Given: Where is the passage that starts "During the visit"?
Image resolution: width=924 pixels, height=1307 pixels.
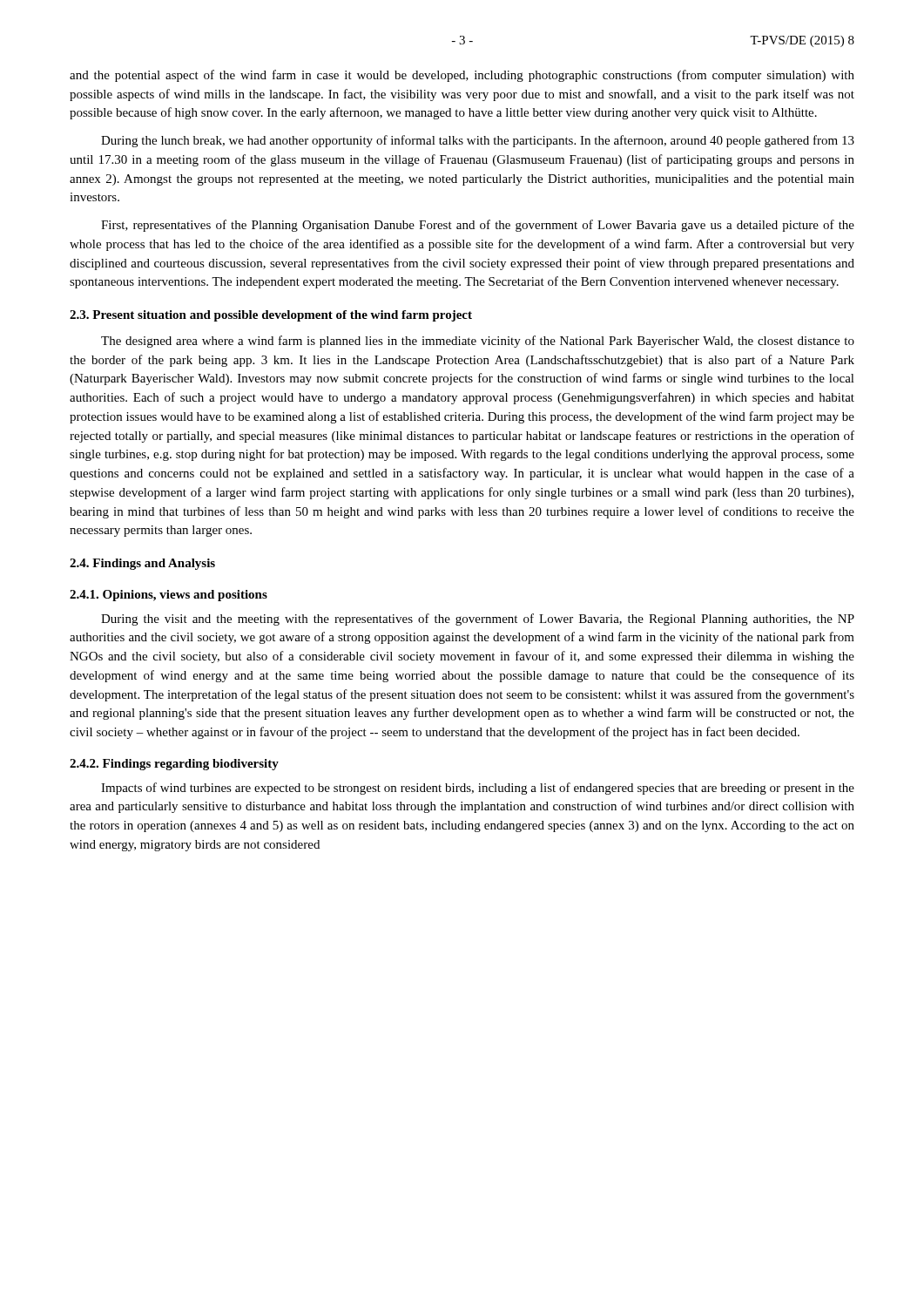Looking at the screenshot, I should 462,676.
